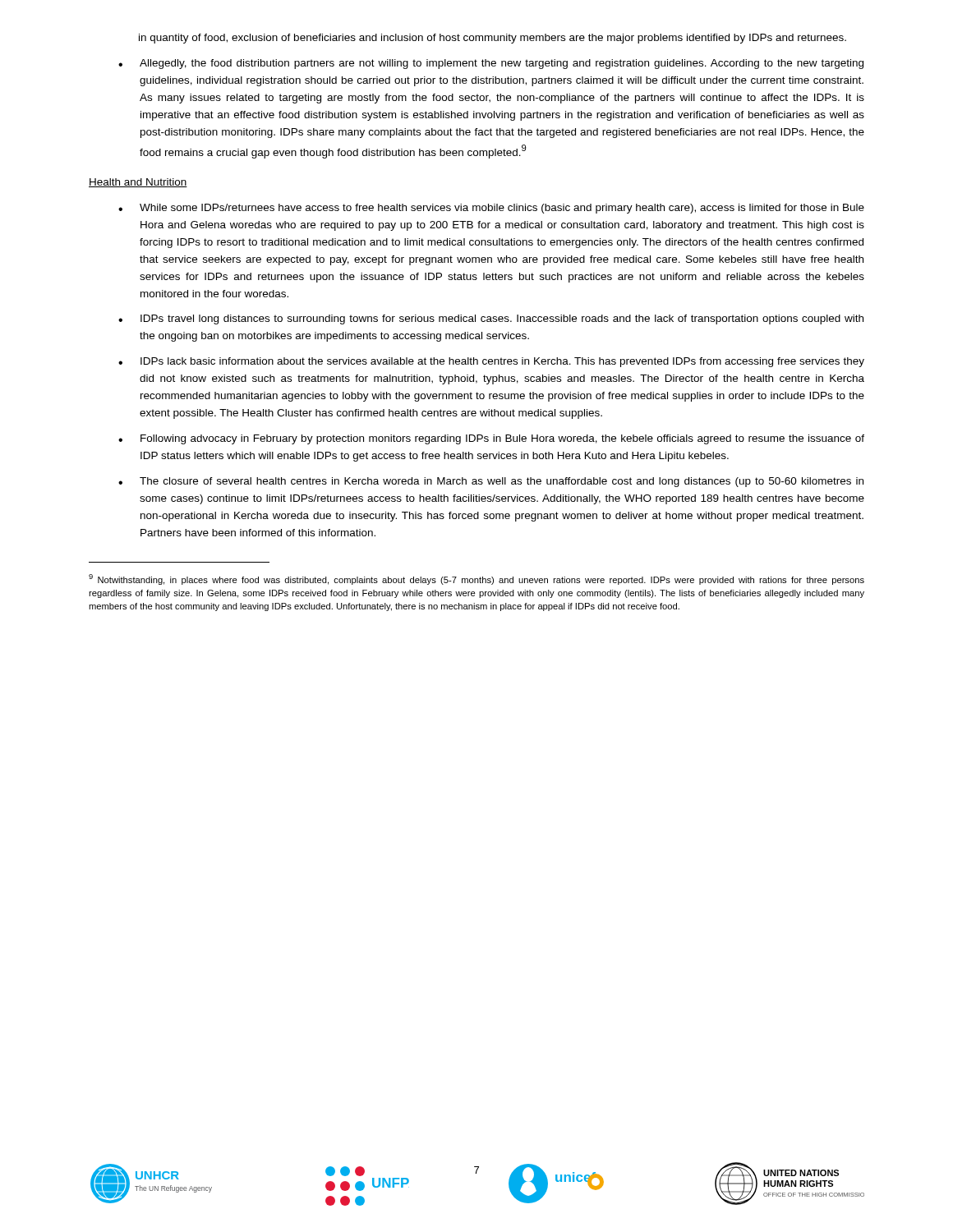Image resolution: width=953 pixels, height=1232 pixels.
Task: Click the passage that begins "• IDPs lack basic information about the services"
Action: [491, 388]
